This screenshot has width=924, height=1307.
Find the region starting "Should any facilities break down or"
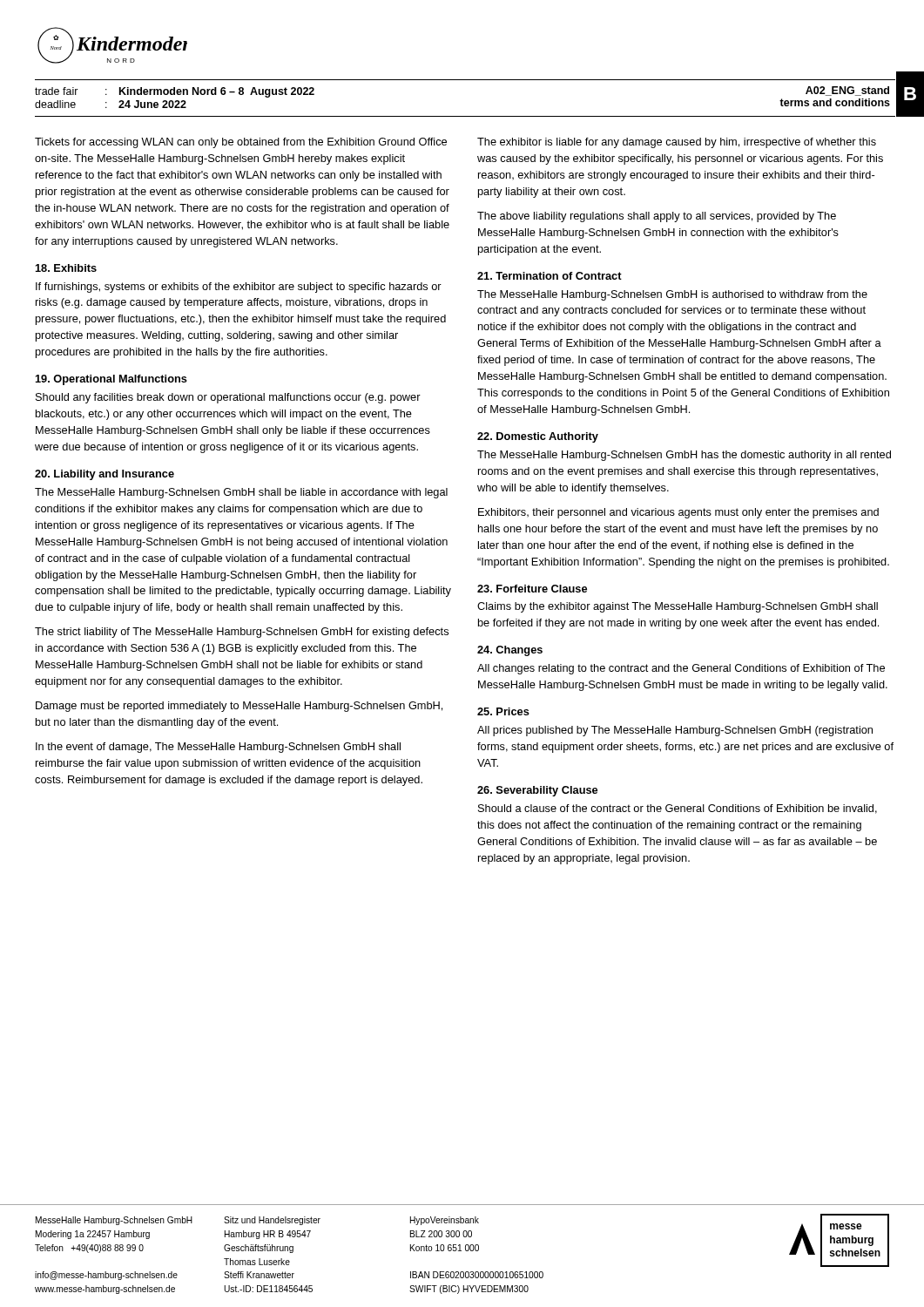(232, 422)
